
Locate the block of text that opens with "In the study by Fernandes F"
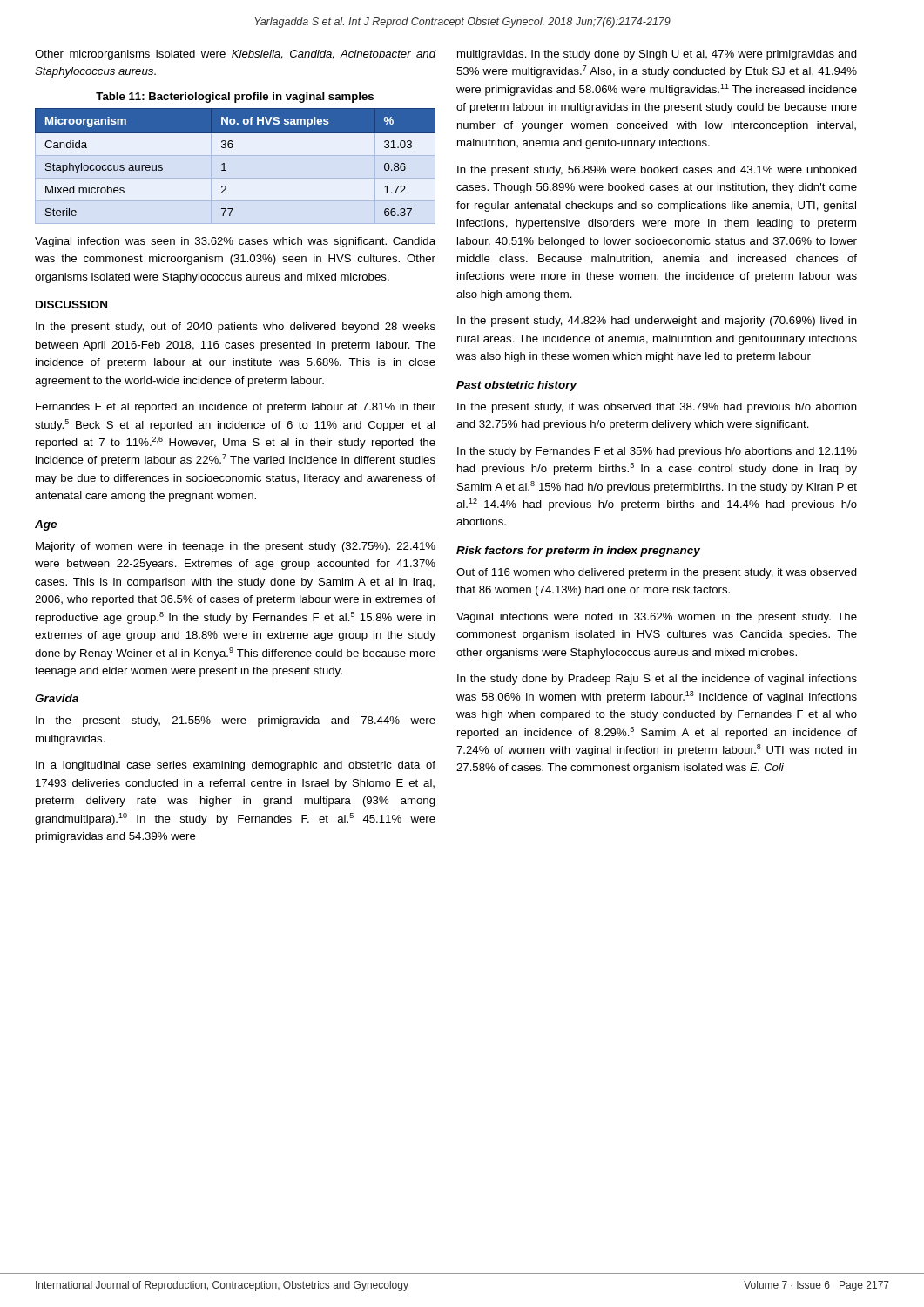pyautogui.click(x=657, y=486)
